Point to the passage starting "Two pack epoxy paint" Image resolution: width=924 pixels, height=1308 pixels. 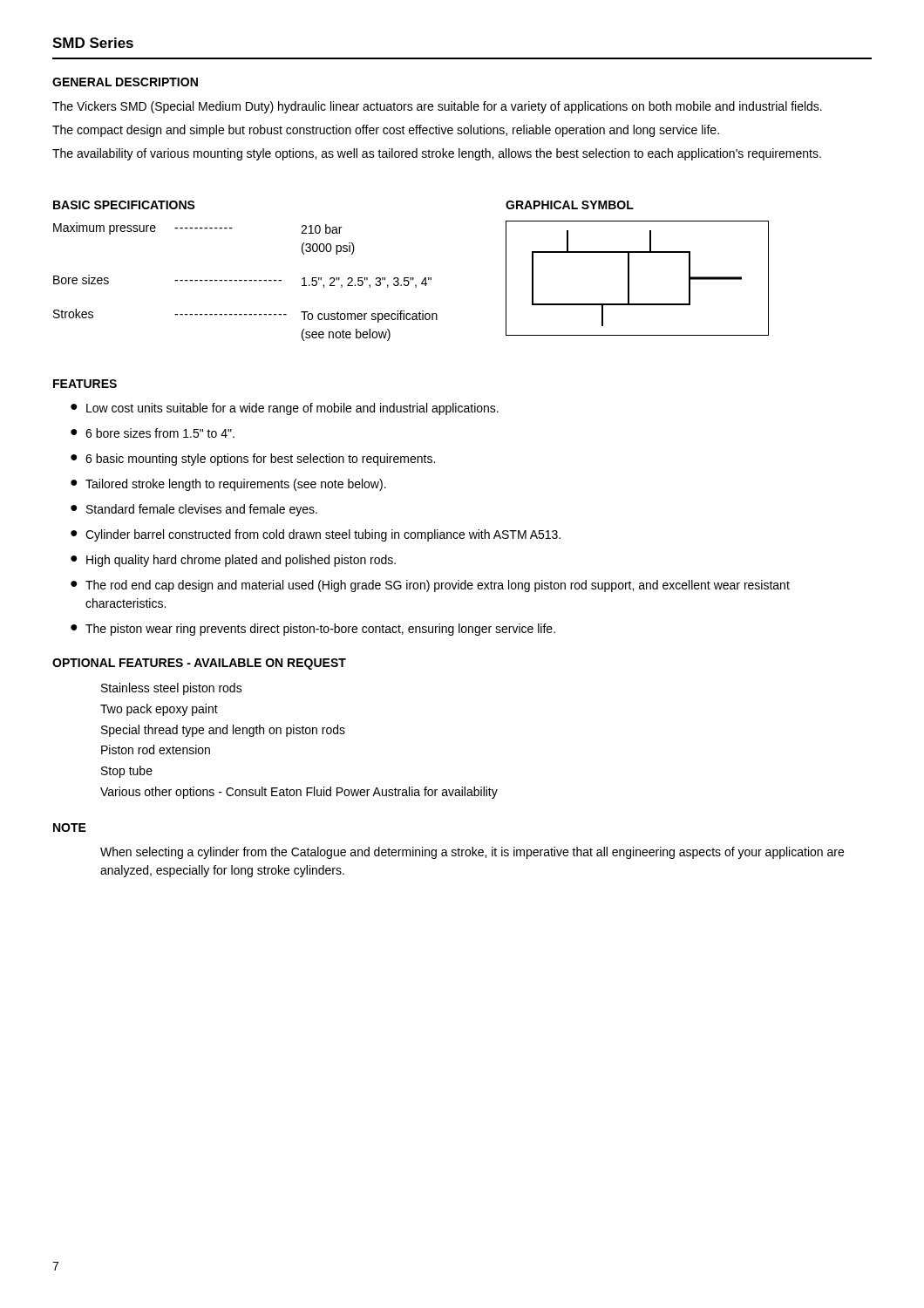click(159, 709)
